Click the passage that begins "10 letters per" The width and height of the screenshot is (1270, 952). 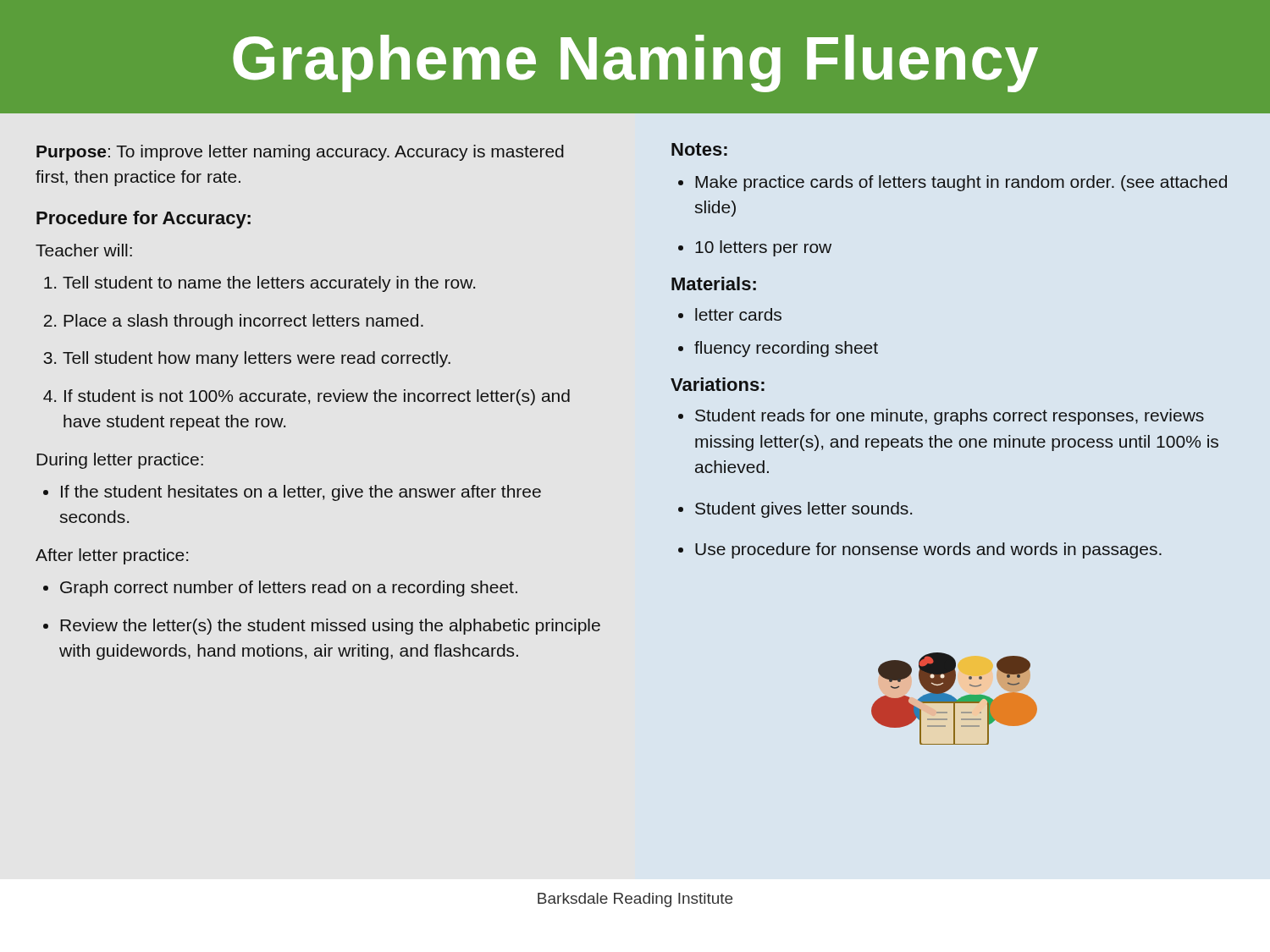pyautogui.click(x=763, y=247)
